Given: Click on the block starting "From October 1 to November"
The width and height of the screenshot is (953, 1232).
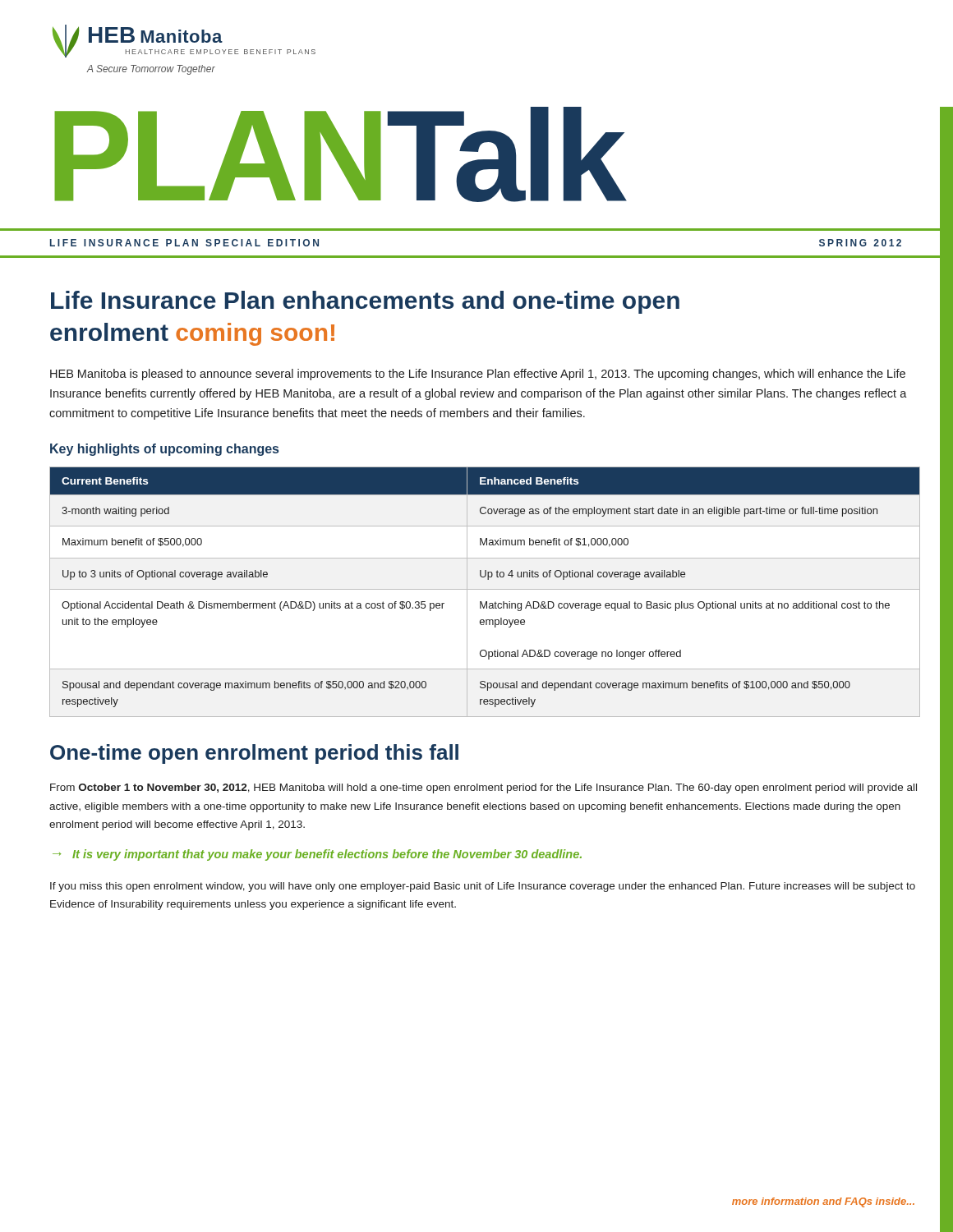Looking at the screenshot, I should pyautogui.click(x=484, y=806).
